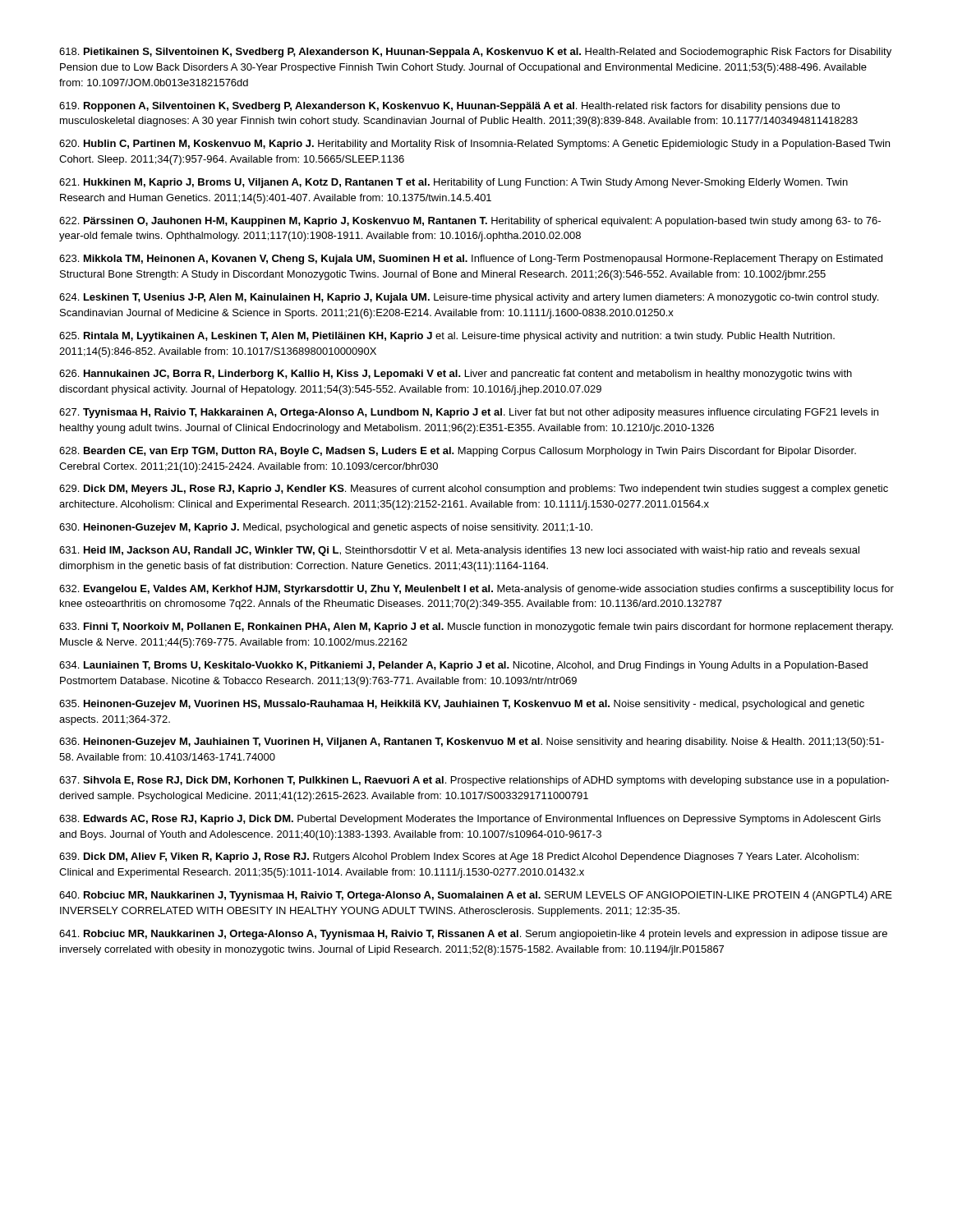953x1232 pixels.
Task: Locate the block of text that opens with "638. Edwards AC, Rose RJ, Kaprio J, Dick"
Action: coord(470,826)
